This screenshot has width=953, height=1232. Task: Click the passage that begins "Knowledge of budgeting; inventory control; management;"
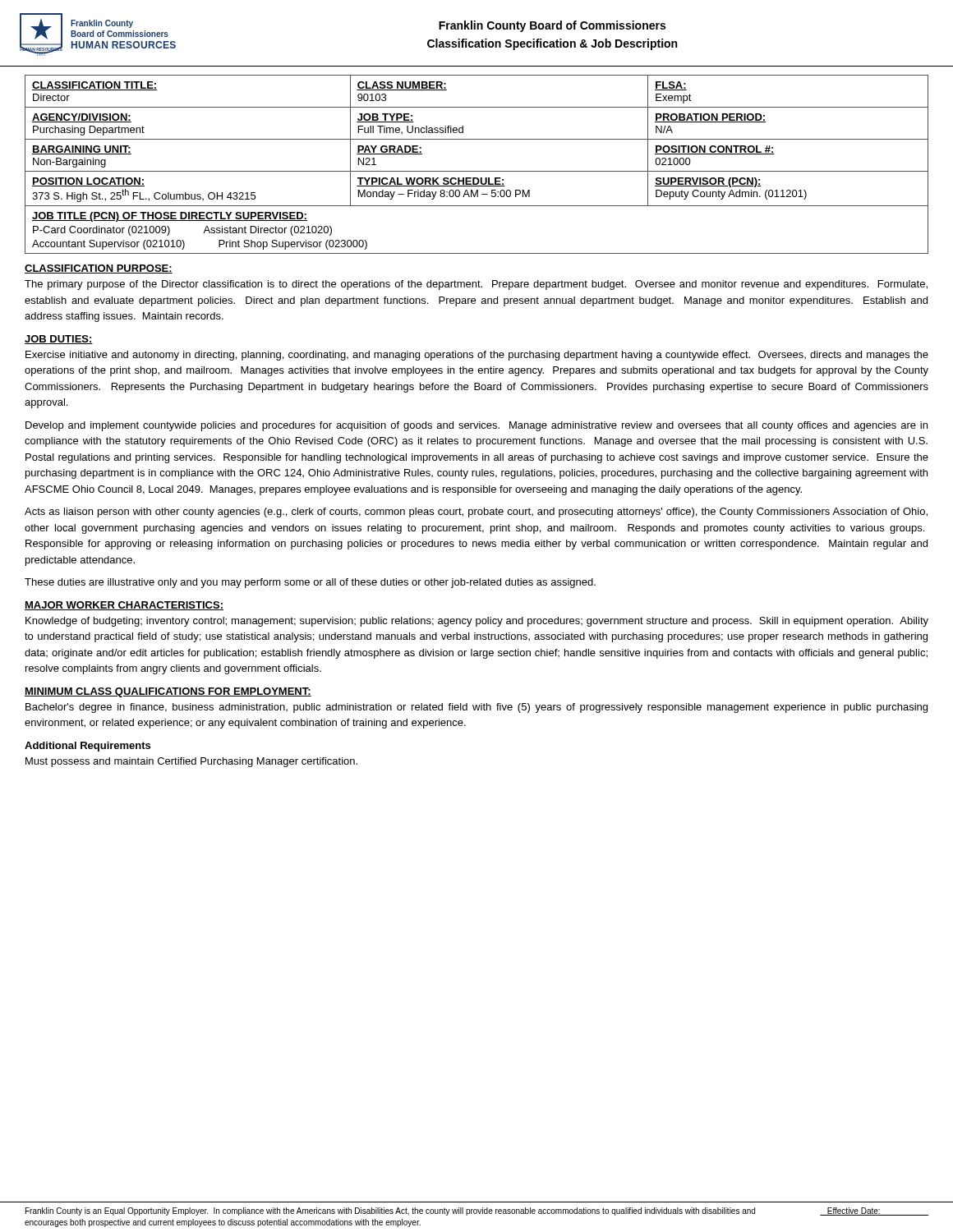coord(476,644)
